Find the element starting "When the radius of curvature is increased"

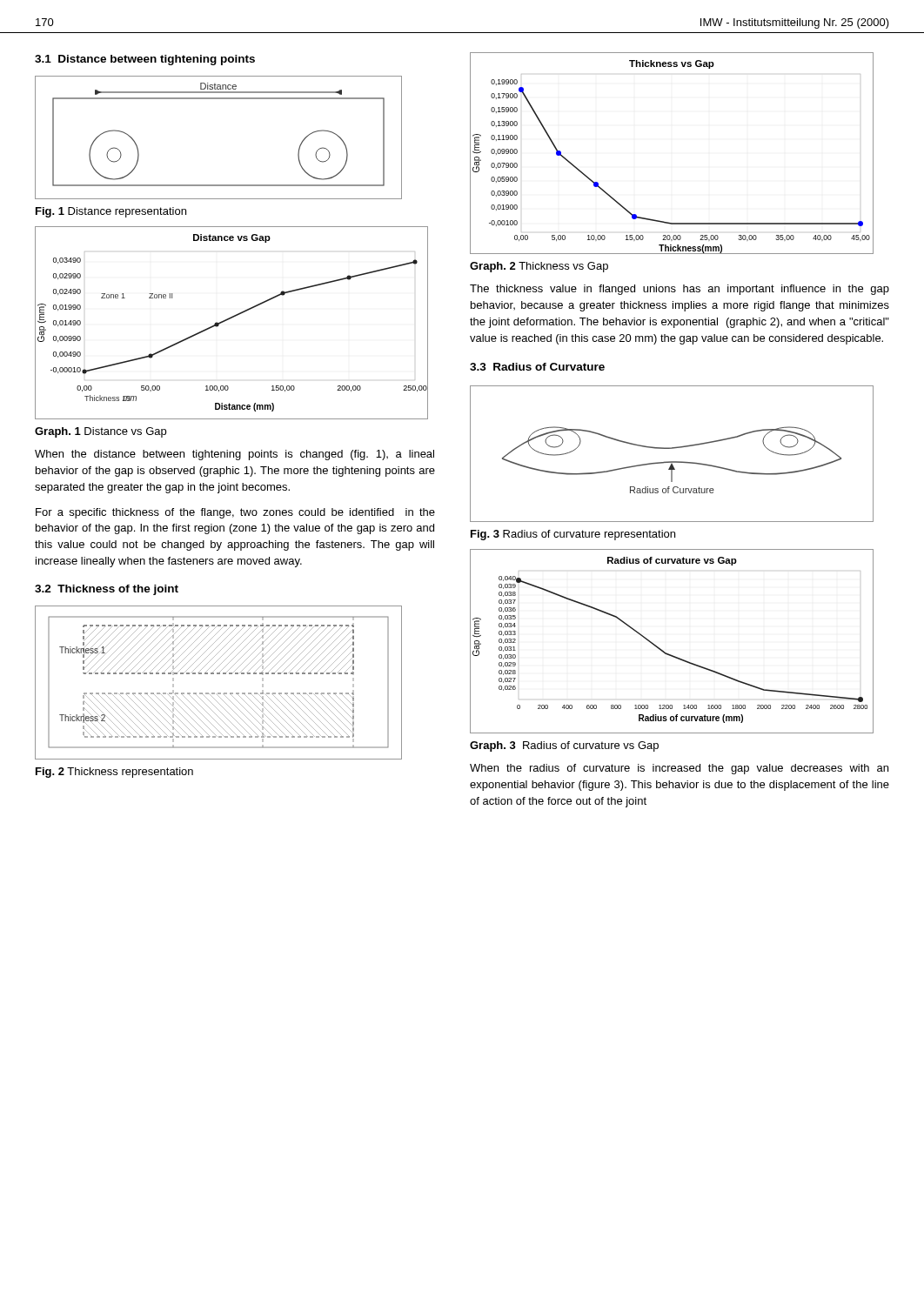pyautogui.click(x=680, y=785)
